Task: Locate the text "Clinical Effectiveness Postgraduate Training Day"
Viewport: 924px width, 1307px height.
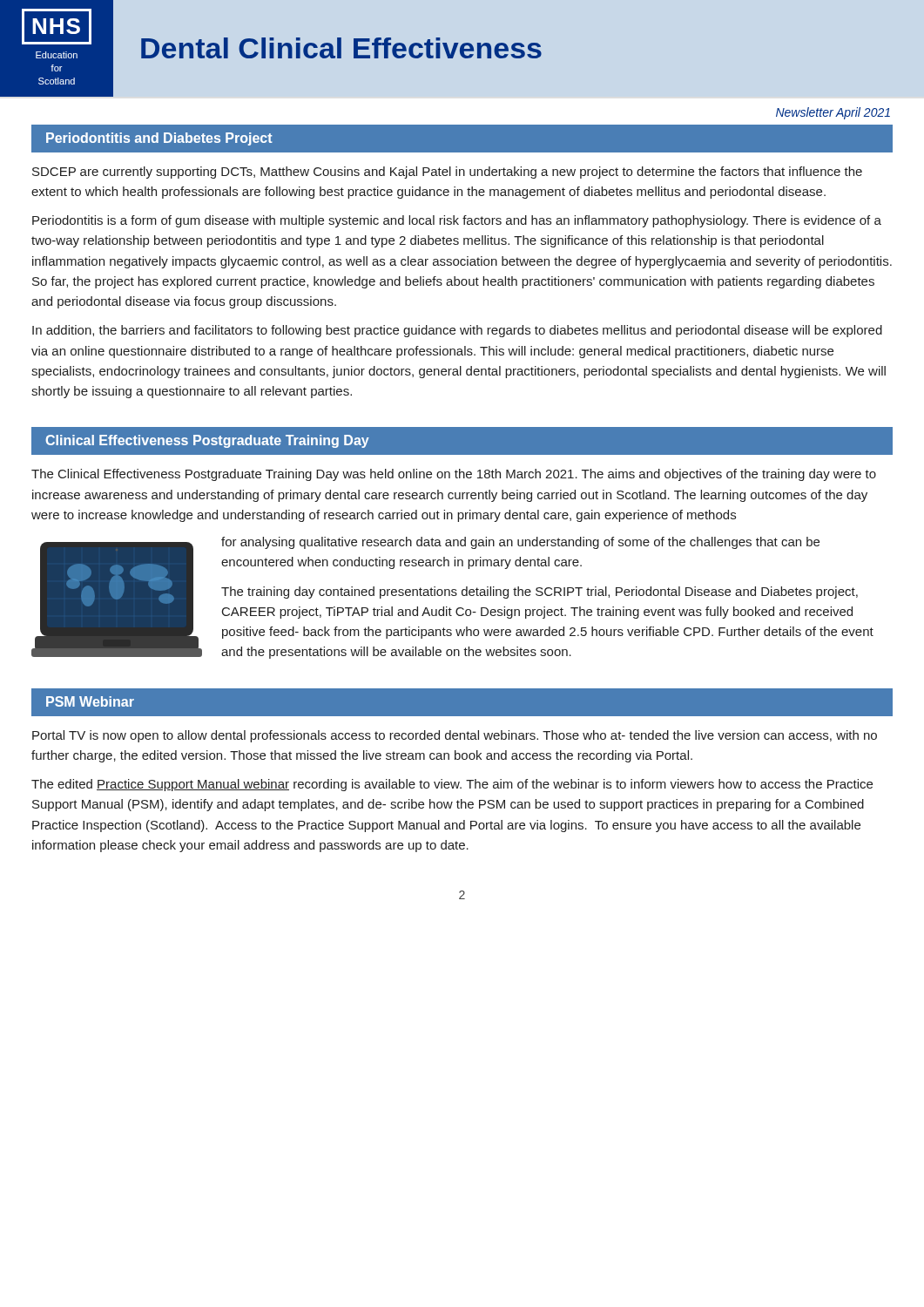Action: [x=207, y=441]
